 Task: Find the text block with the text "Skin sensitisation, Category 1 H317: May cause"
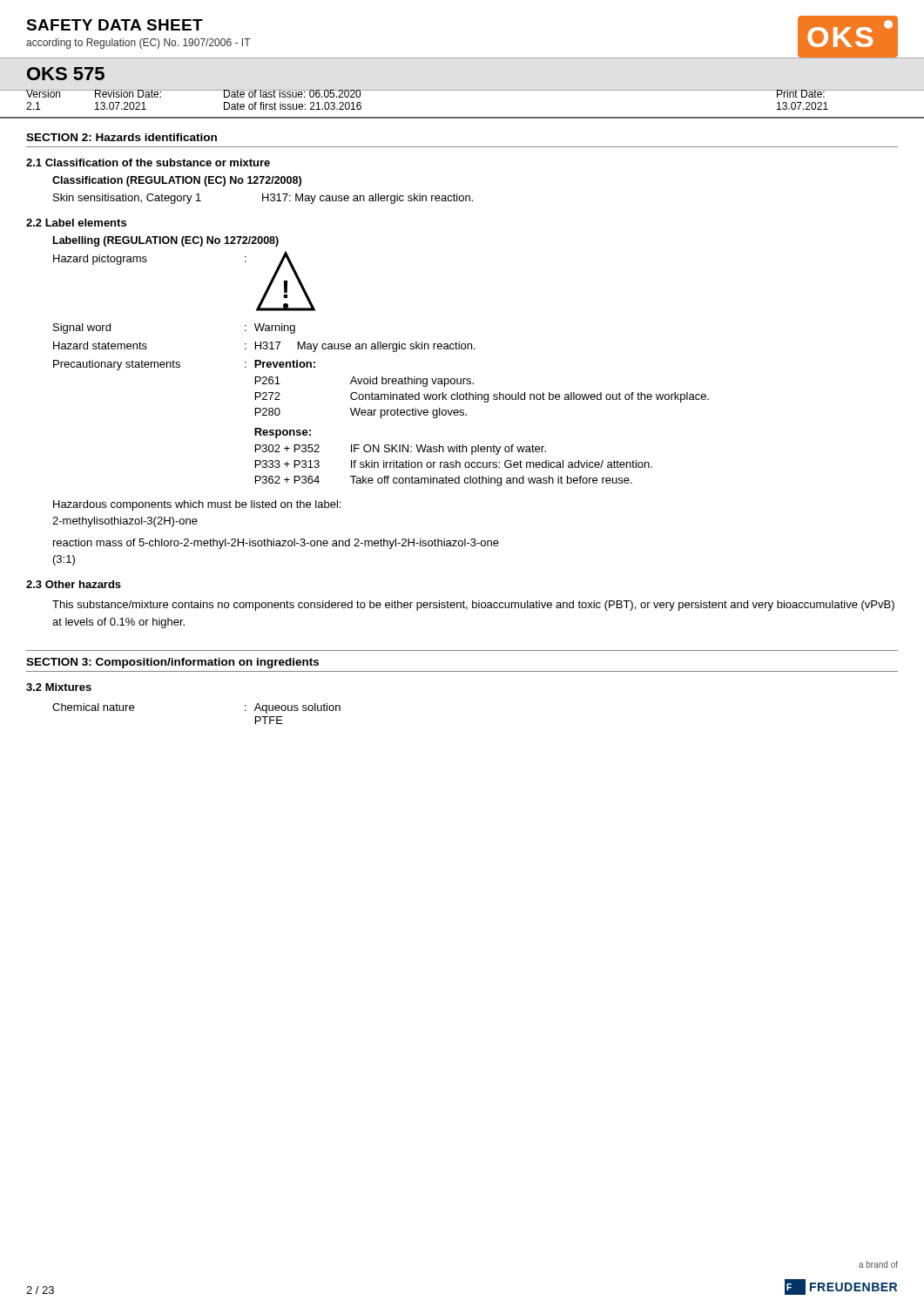point(263,197)
